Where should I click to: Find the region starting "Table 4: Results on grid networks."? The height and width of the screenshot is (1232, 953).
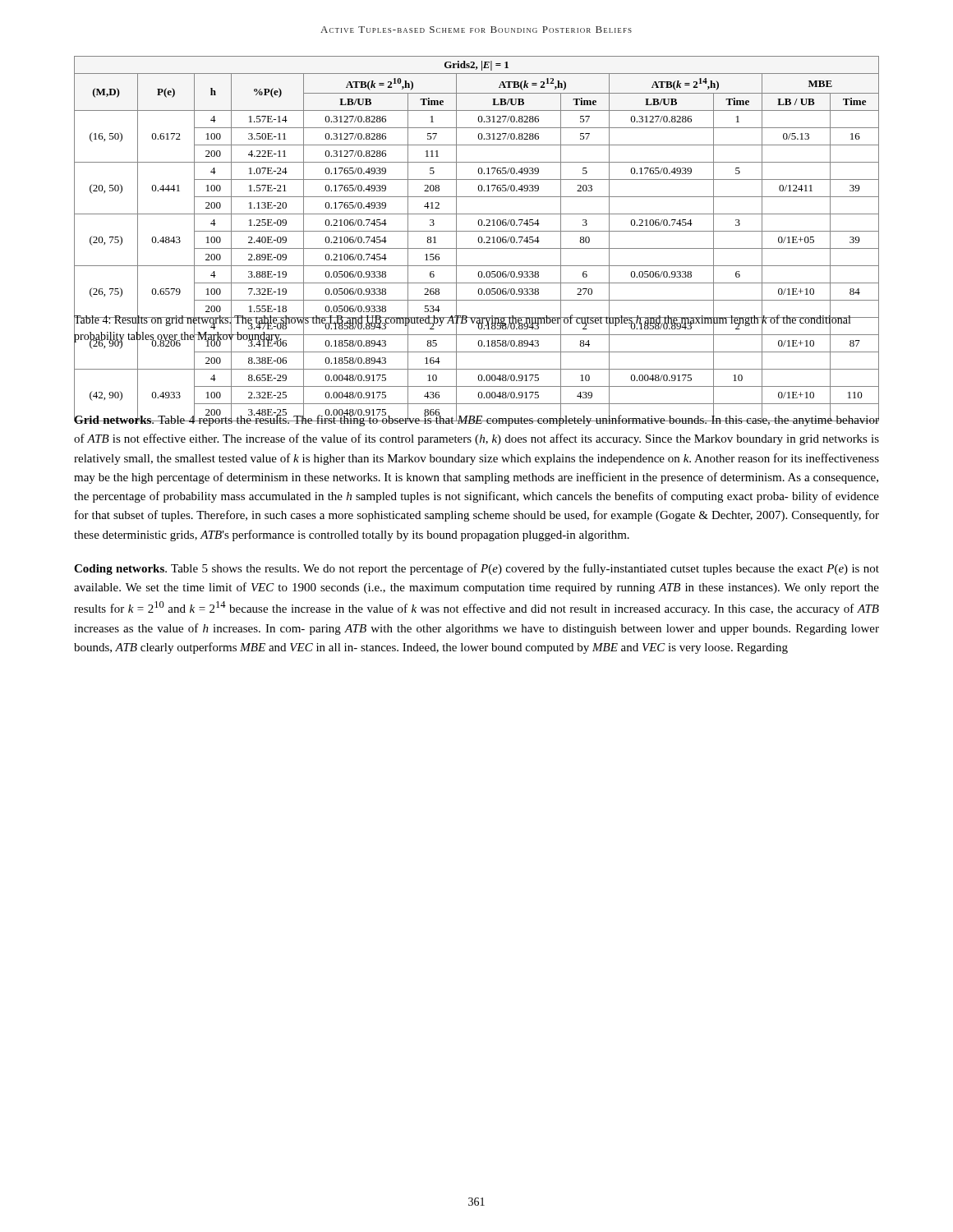(462, 328)
